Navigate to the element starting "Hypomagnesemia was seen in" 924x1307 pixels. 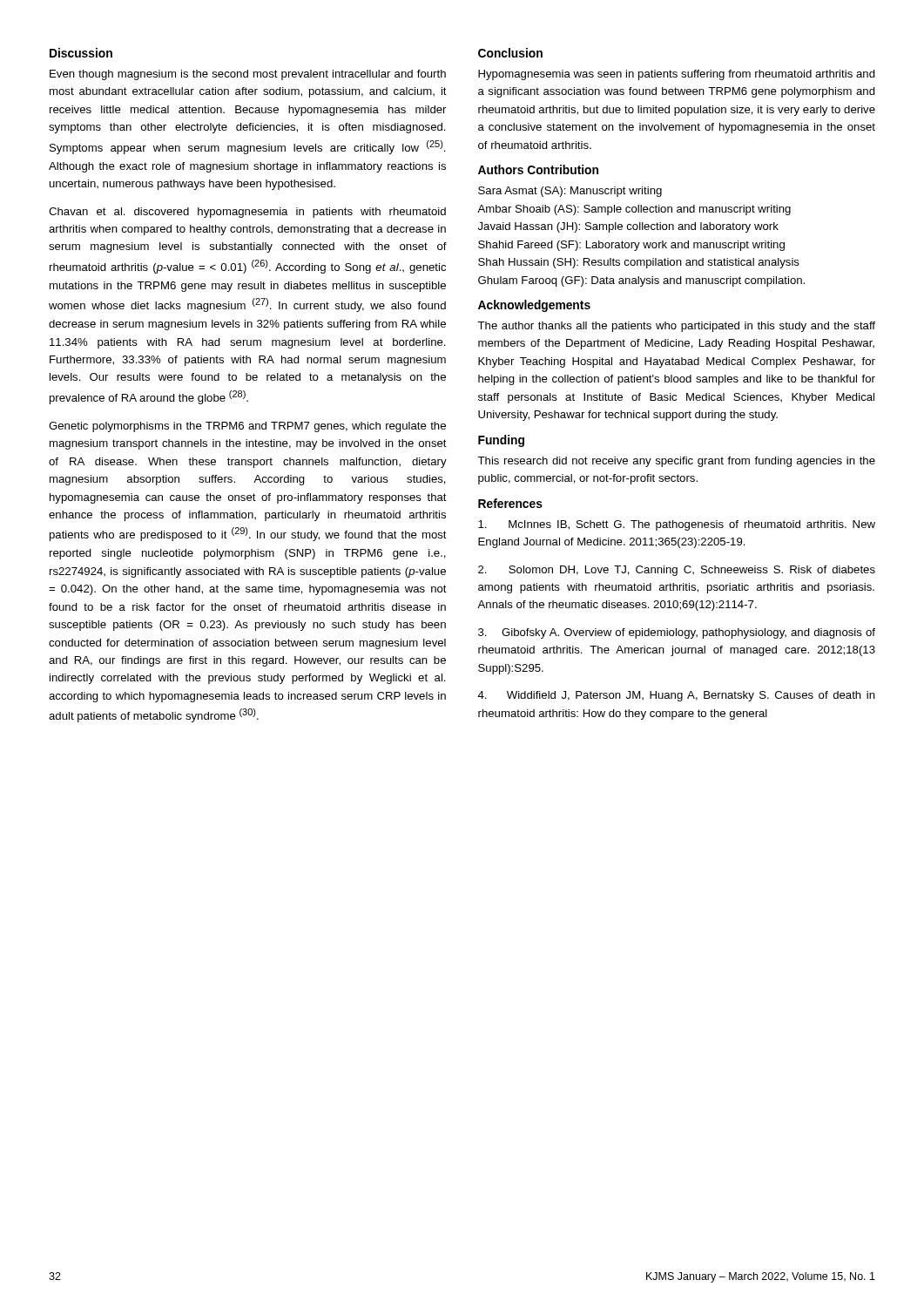pyautogui.click(x=676, y=109)
